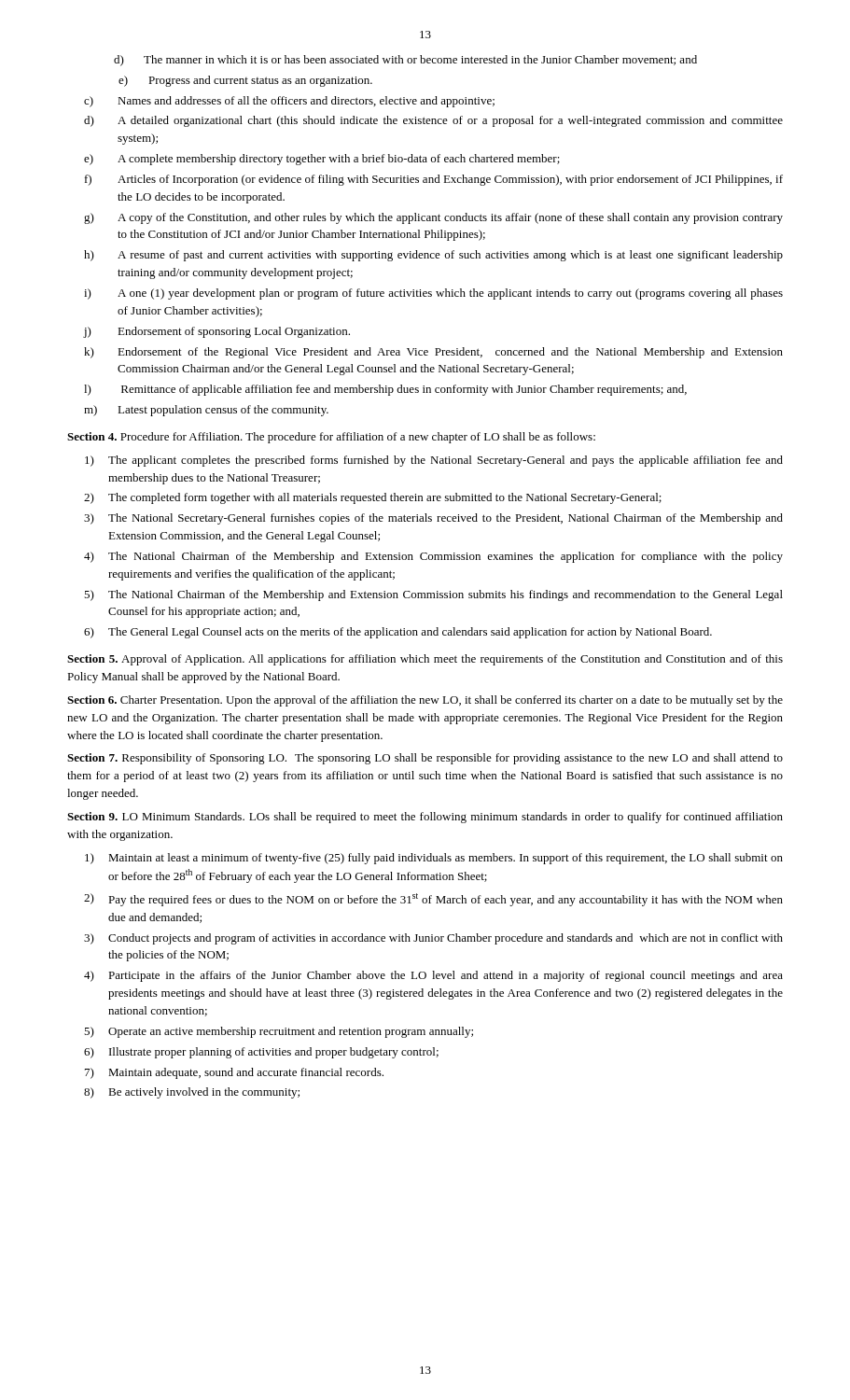Where is the passage that starts "e) Progress and current status as an"?
This screenshot has height=1400, width=850.
click(245, 81)
